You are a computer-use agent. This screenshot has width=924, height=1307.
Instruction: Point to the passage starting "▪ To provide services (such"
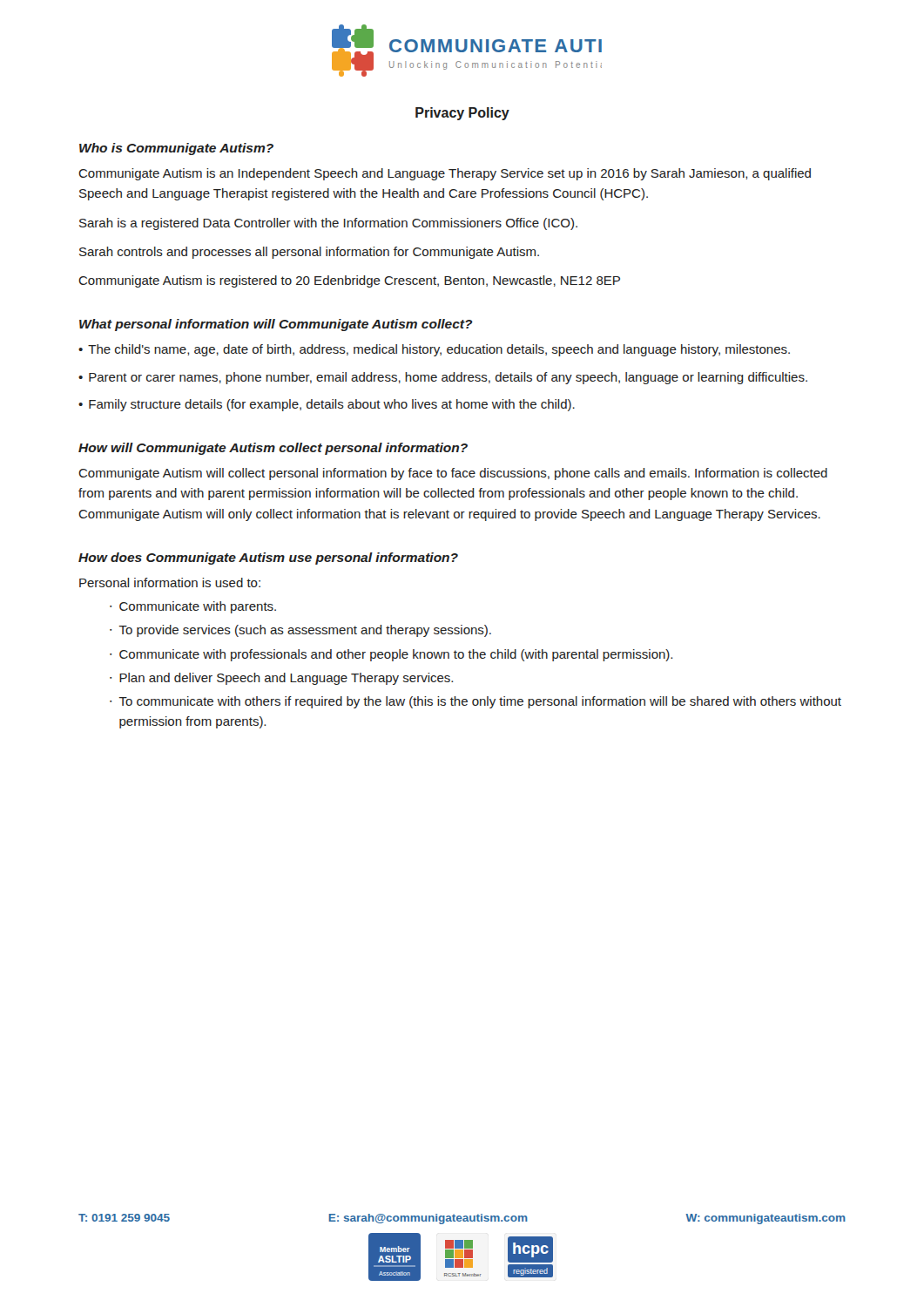click(x=301, y=630)
